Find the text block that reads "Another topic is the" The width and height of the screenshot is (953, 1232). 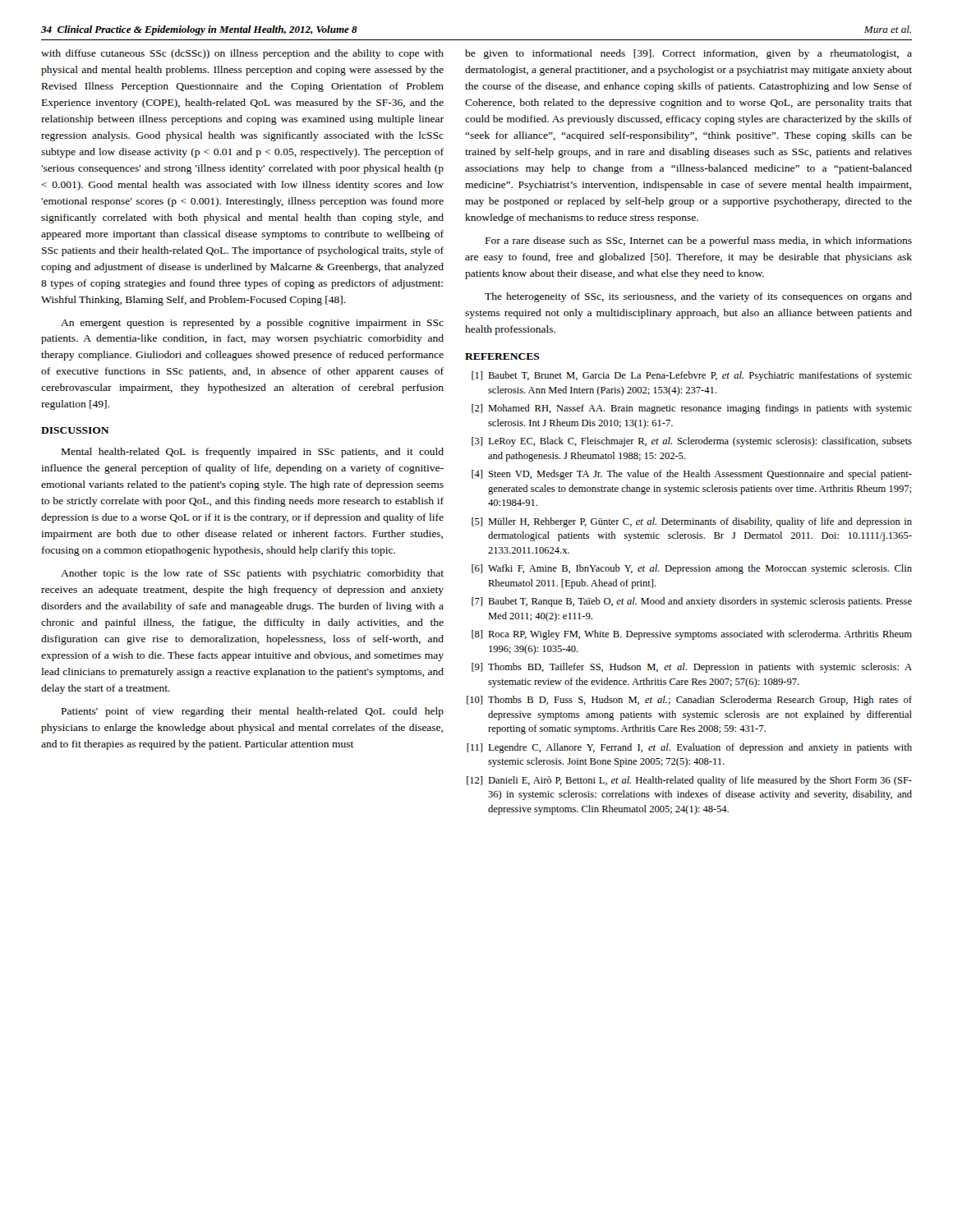[242, 631]
